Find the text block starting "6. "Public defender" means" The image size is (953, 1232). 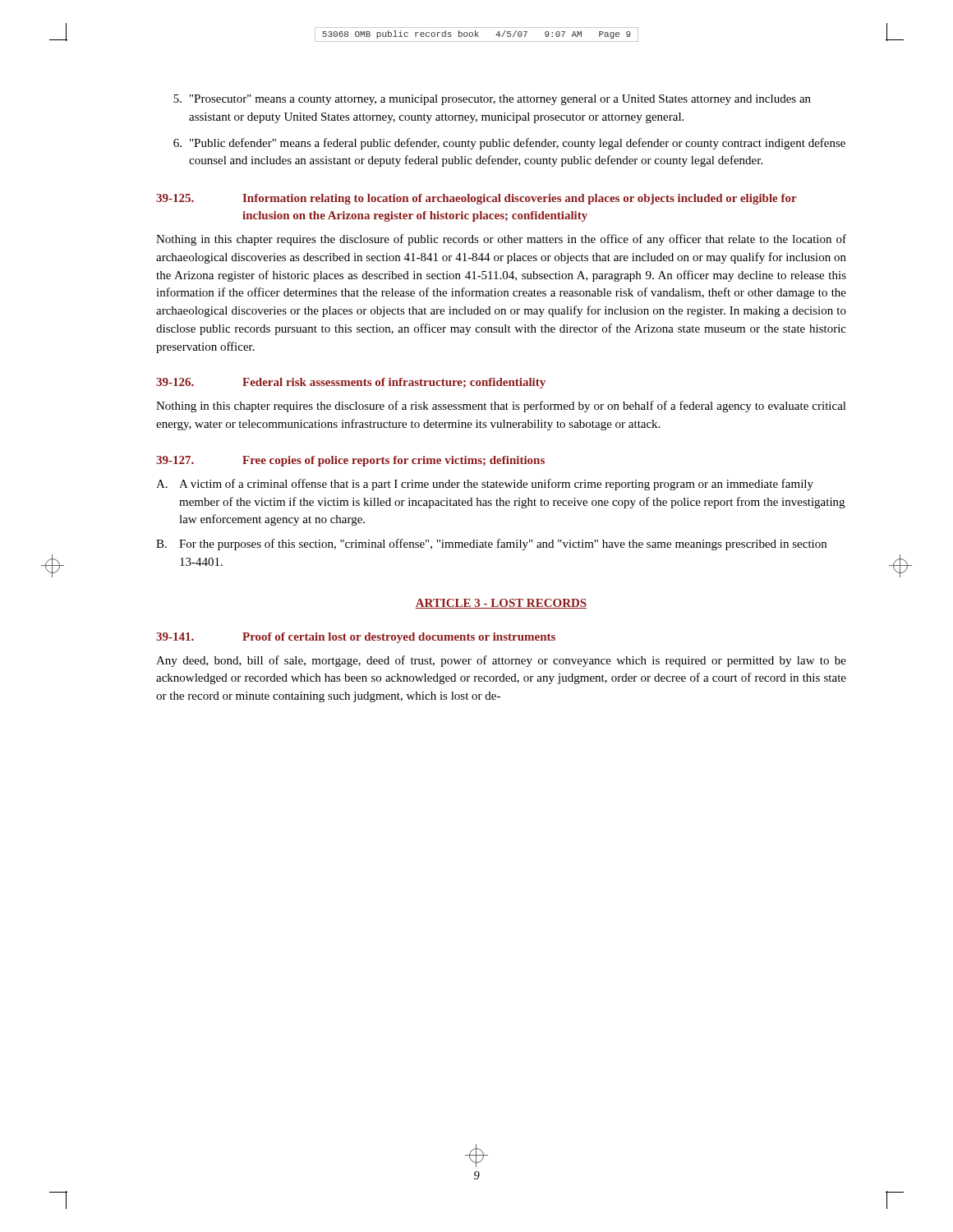pyautogui.click(x=501, y=152)
